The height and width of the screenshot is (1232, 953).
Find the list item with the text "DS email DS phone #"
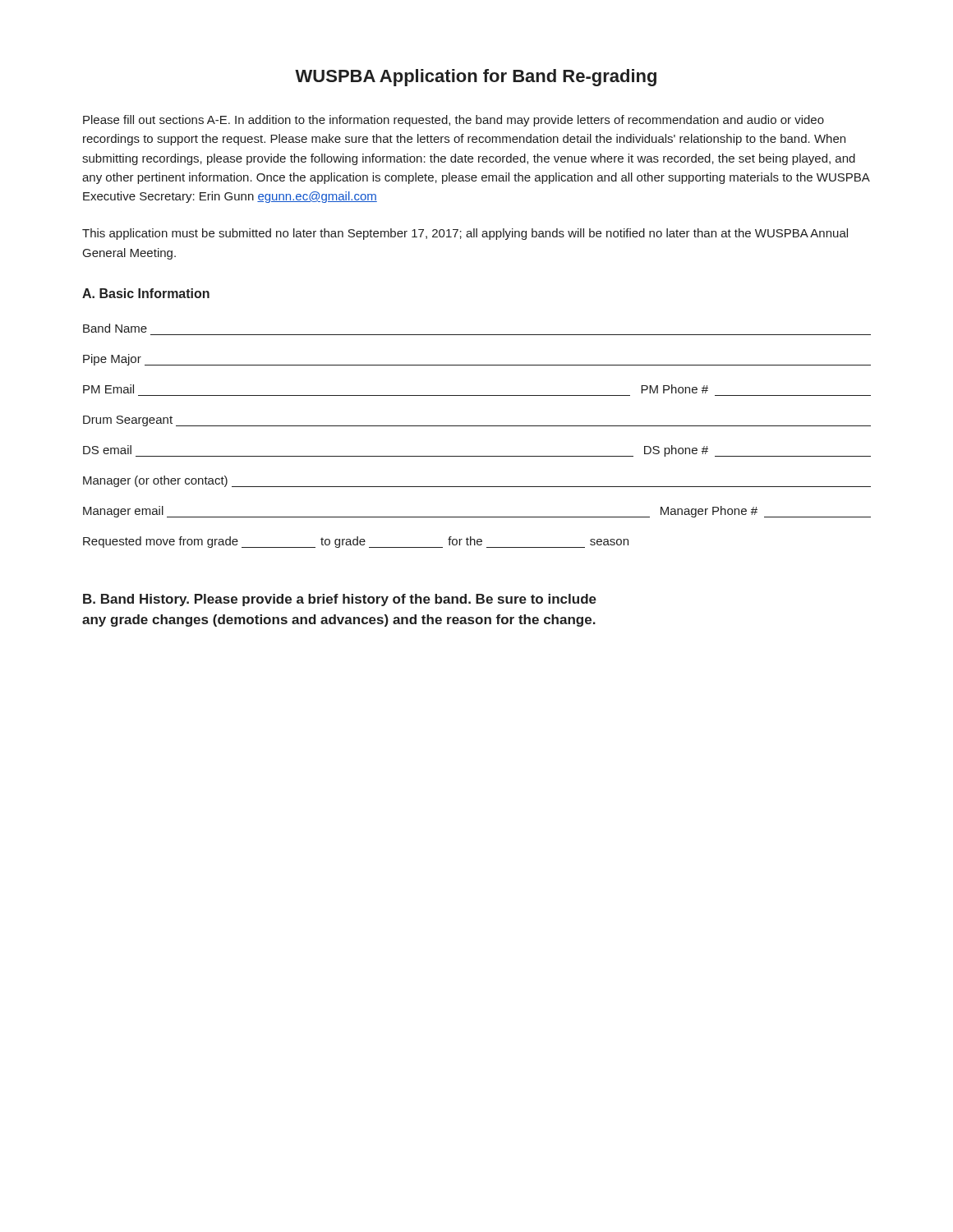(476, 449)
